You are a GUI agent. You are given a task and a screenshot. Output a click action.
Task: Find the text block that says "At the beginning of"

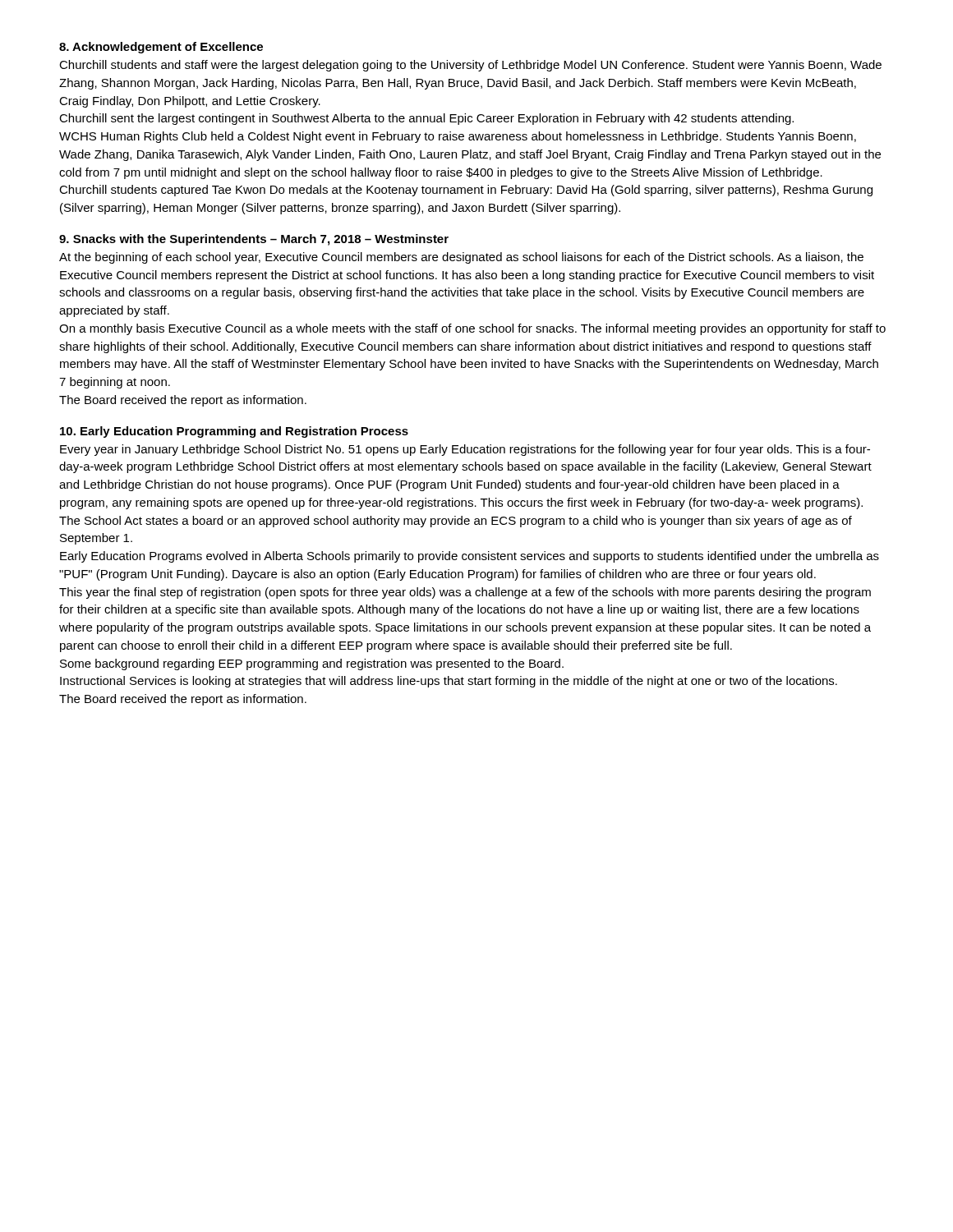(x=467, y=283)
